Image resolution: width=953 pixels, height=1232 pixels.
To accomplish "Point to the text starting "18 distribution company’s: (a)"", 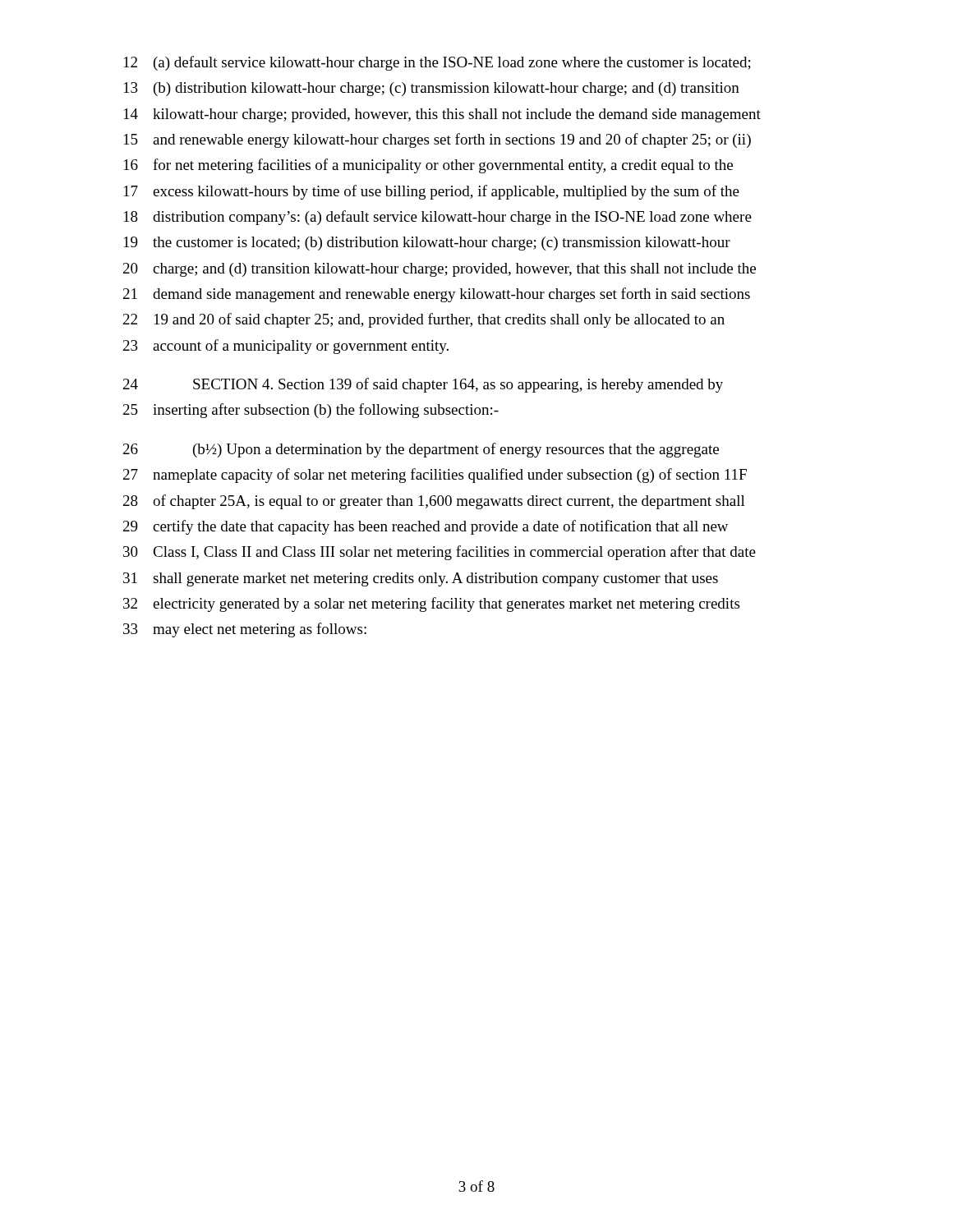I will [485, 217].
